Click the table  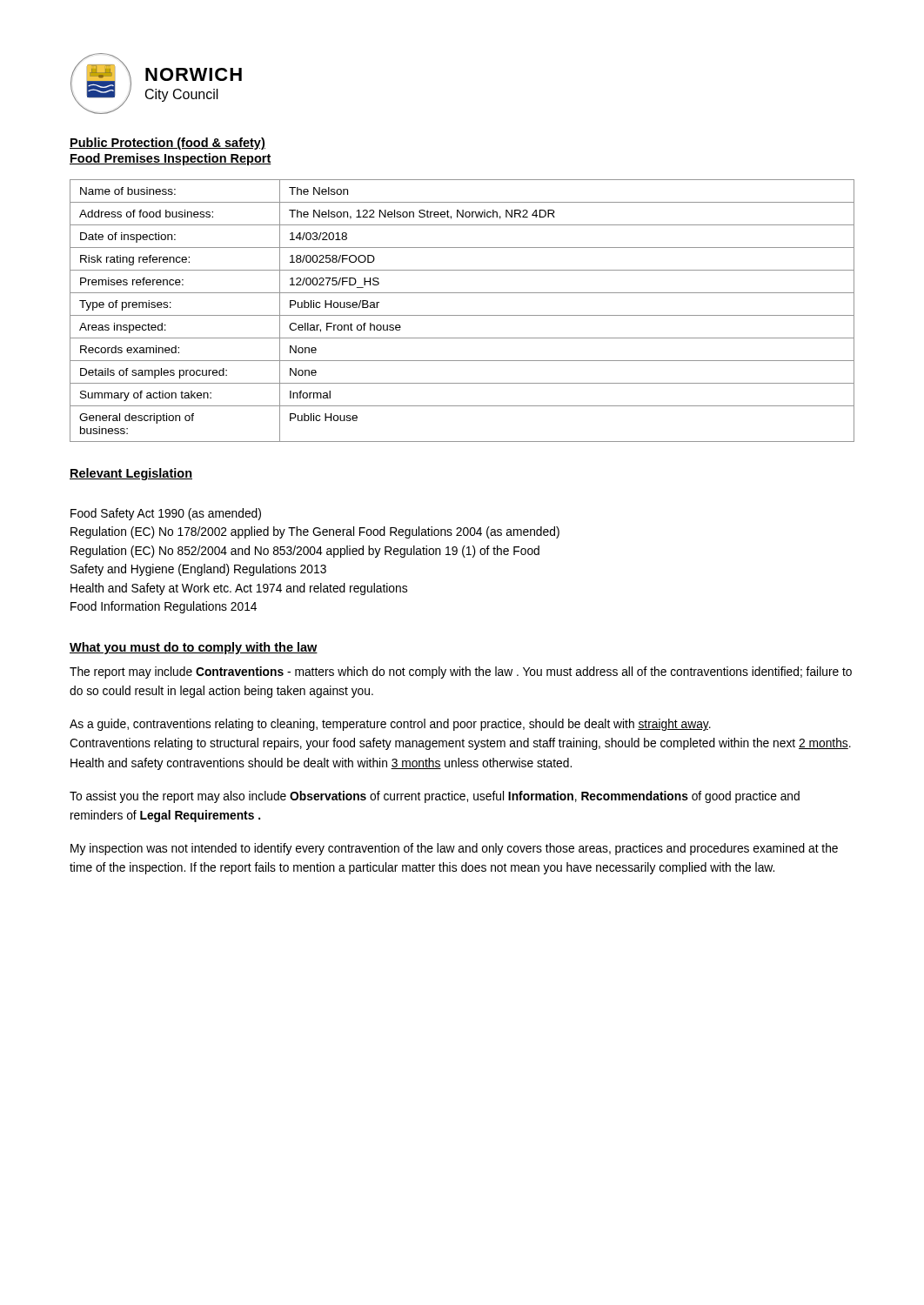(462, 311)
